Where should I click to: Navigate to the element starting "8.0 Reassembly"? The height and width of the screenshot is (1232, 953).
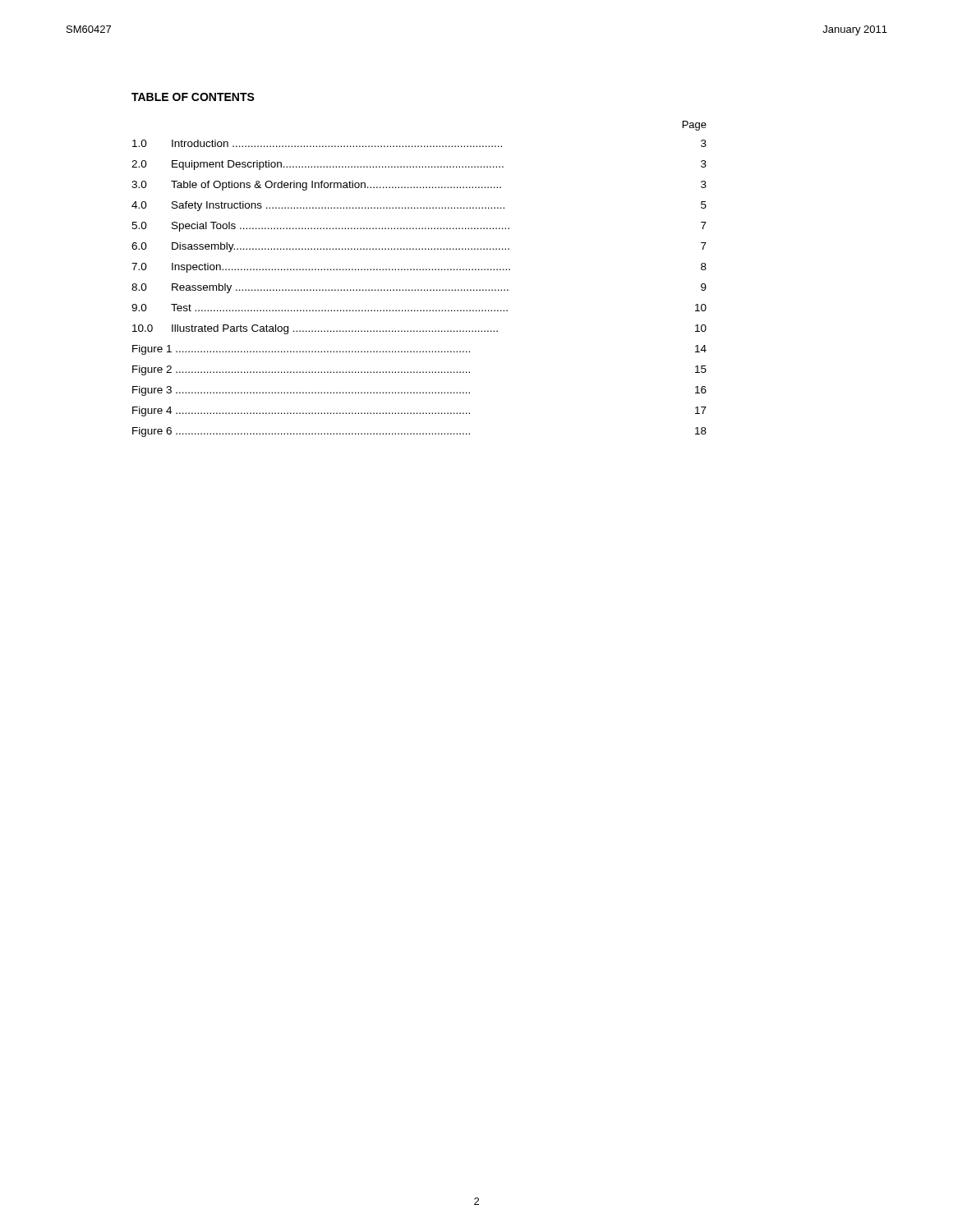point(419,288)
